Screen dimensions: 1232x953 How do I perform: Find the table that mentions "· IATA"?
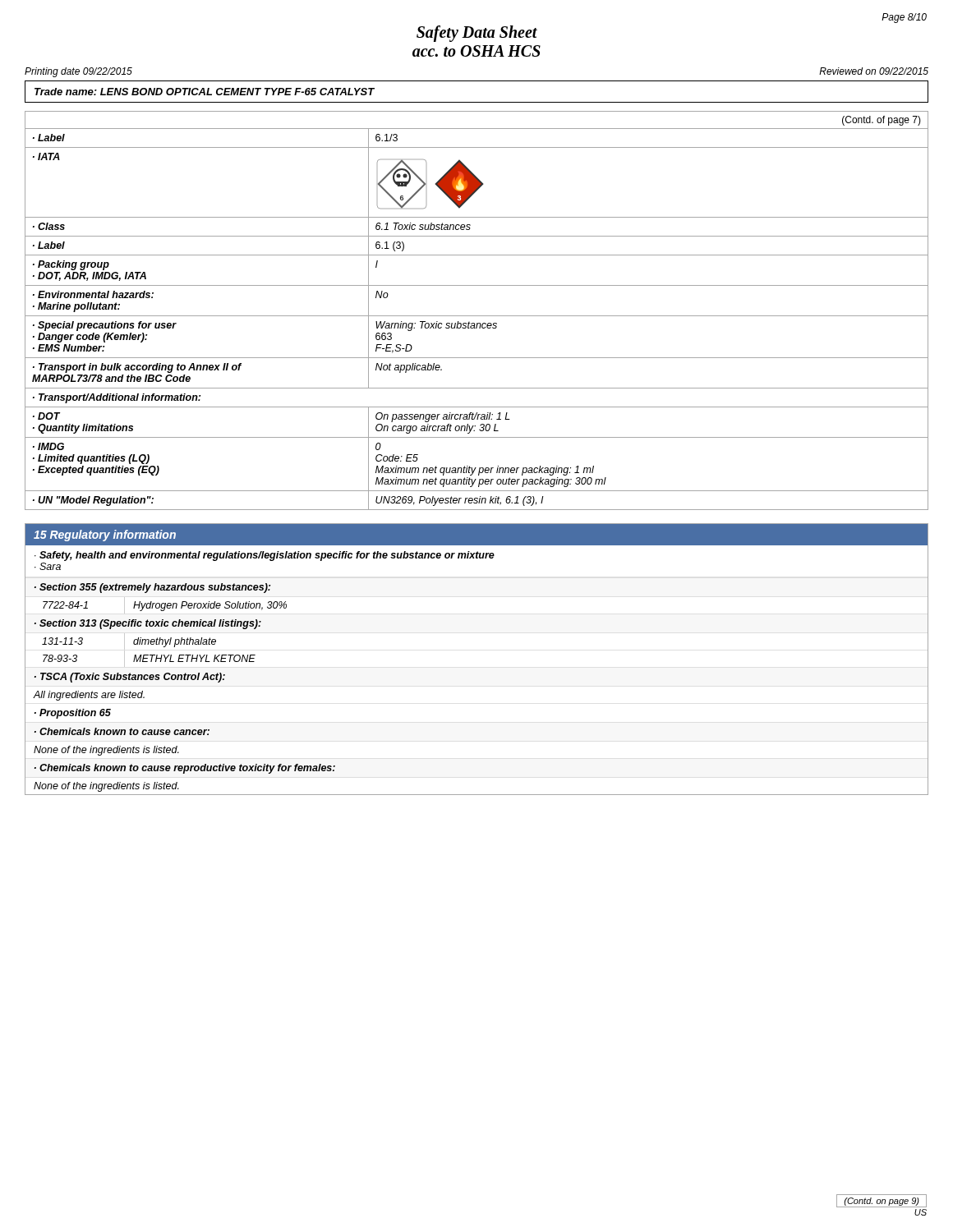pos(476,310)
